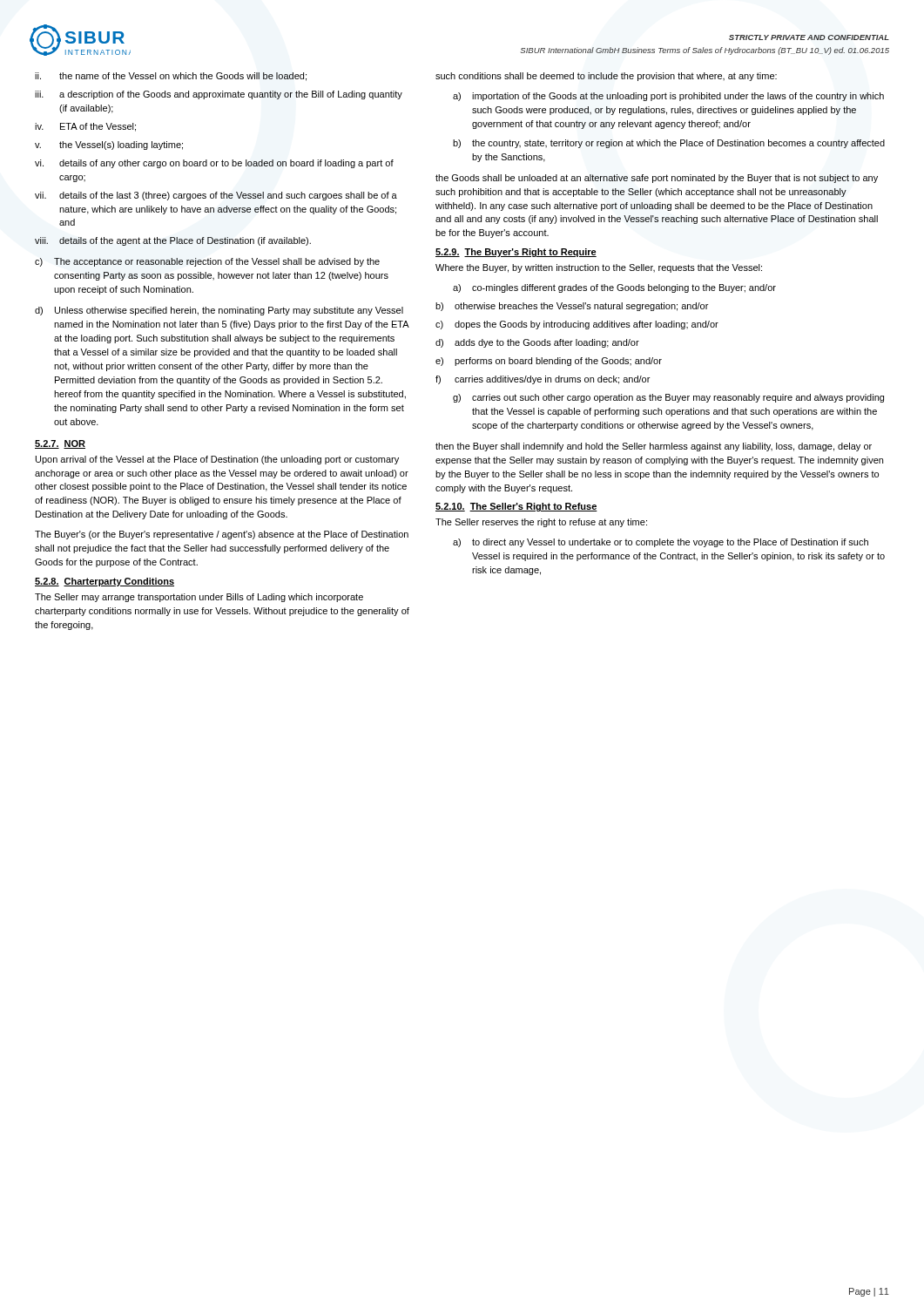Locate the block of text that opens with "then the Buyer shall indemnify and"
This screenshot has width=924, height=1307.
[662, 468]
